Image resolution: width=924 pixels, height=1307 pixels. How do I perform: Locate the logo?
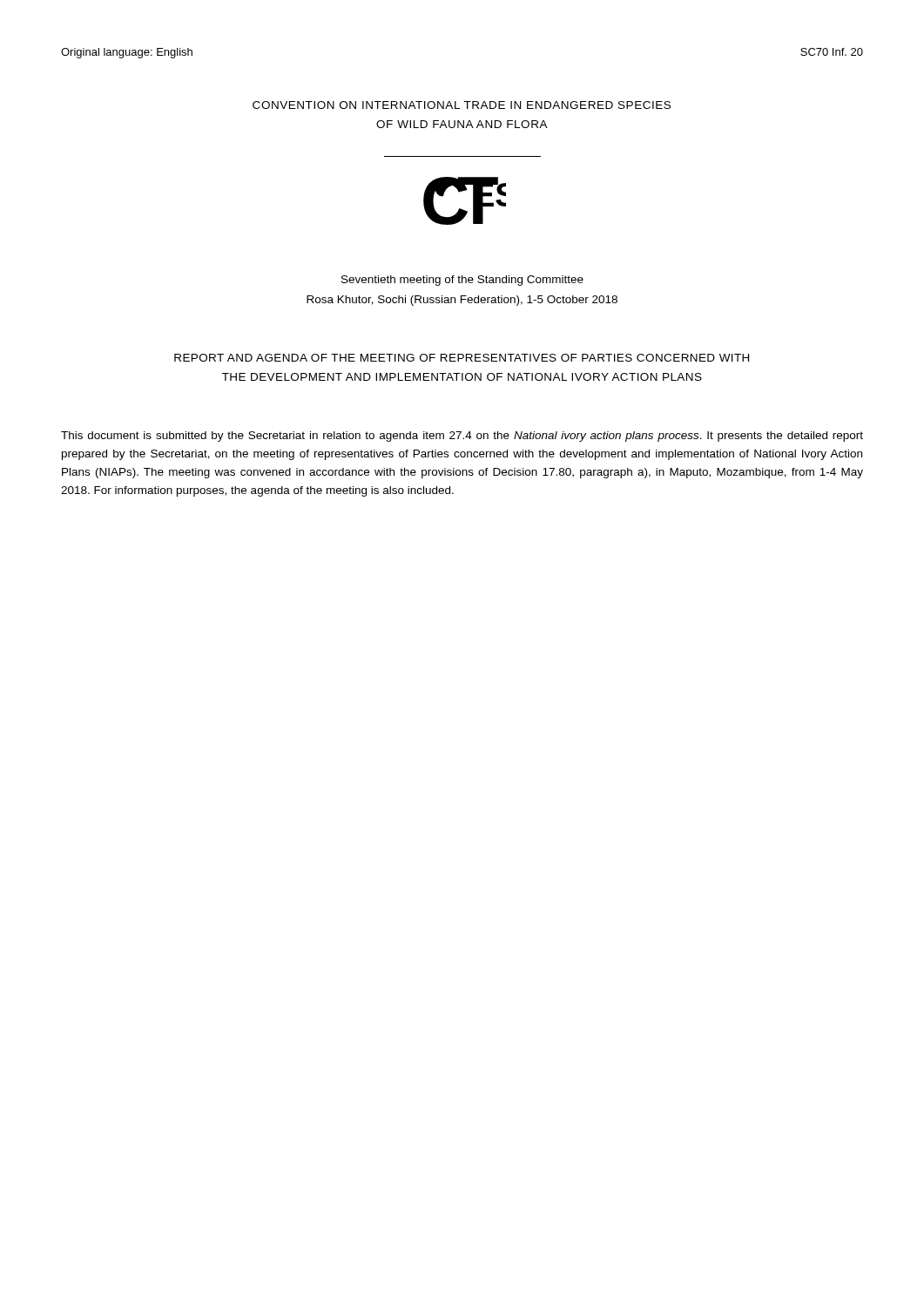point(462,200)
